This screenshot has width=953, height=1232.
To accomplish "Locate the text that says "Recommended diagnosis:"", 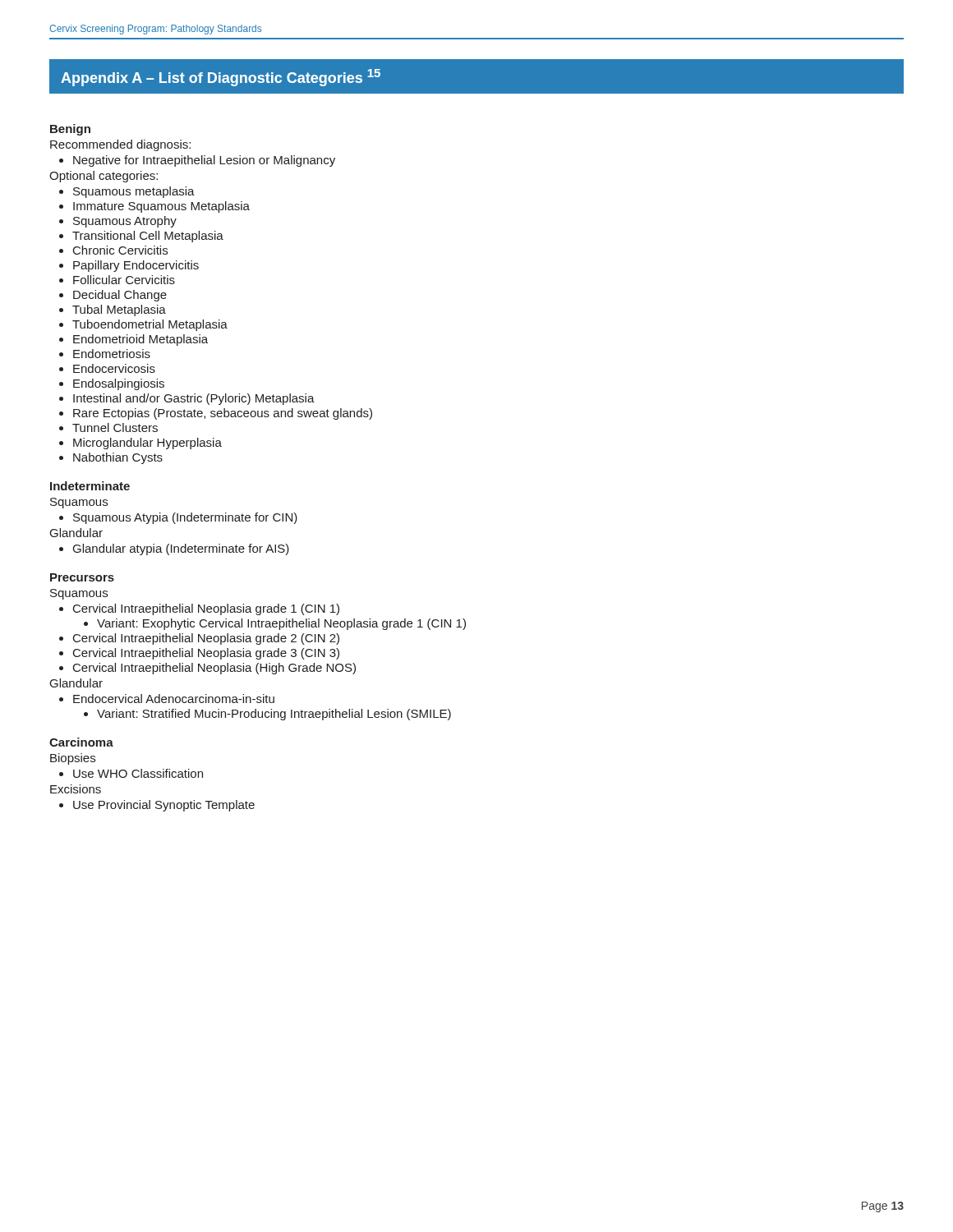I will (121, 144).
